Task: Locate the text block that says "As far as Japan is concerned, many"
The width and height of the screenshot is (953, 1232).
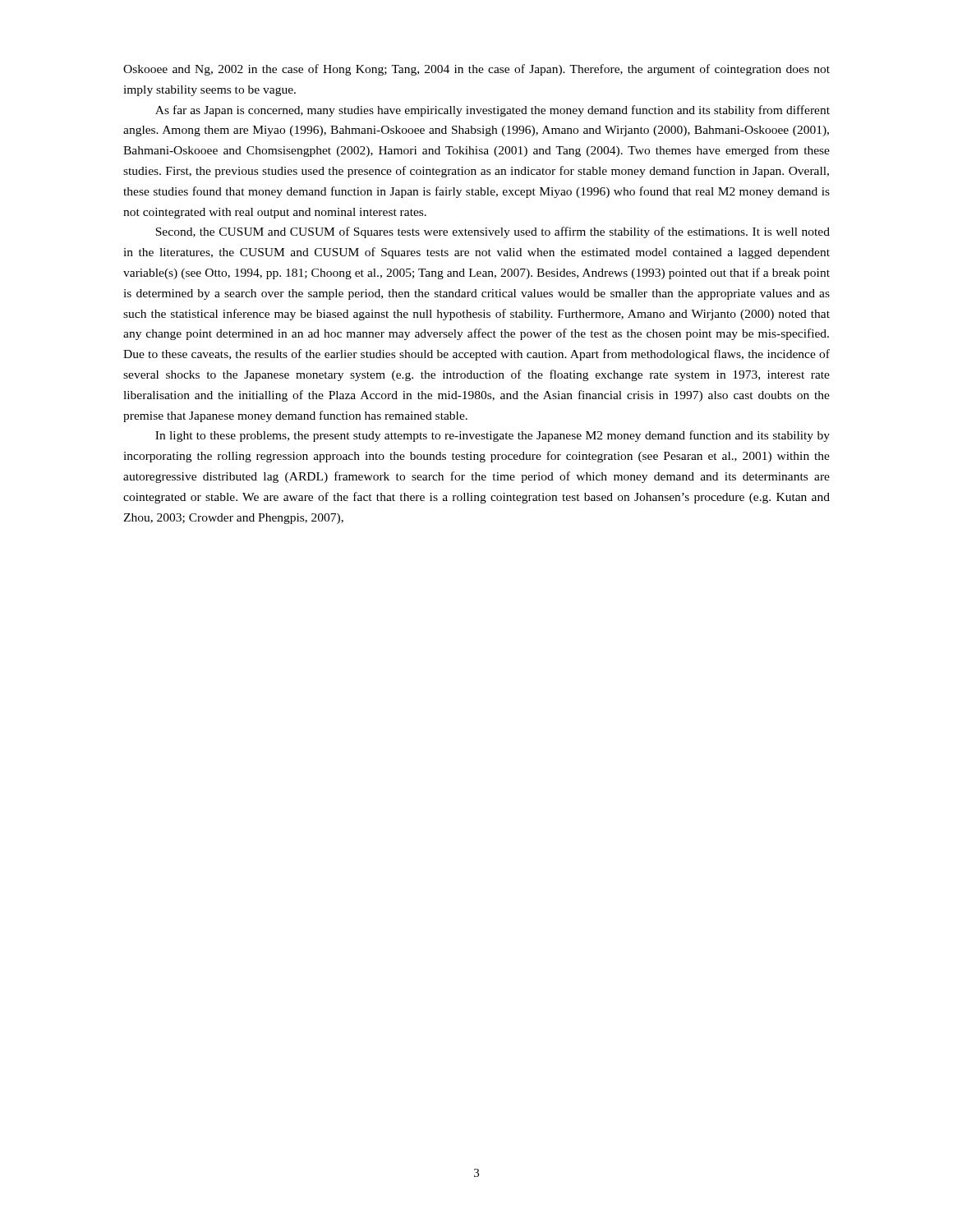Action: click(x=476, y=161)
